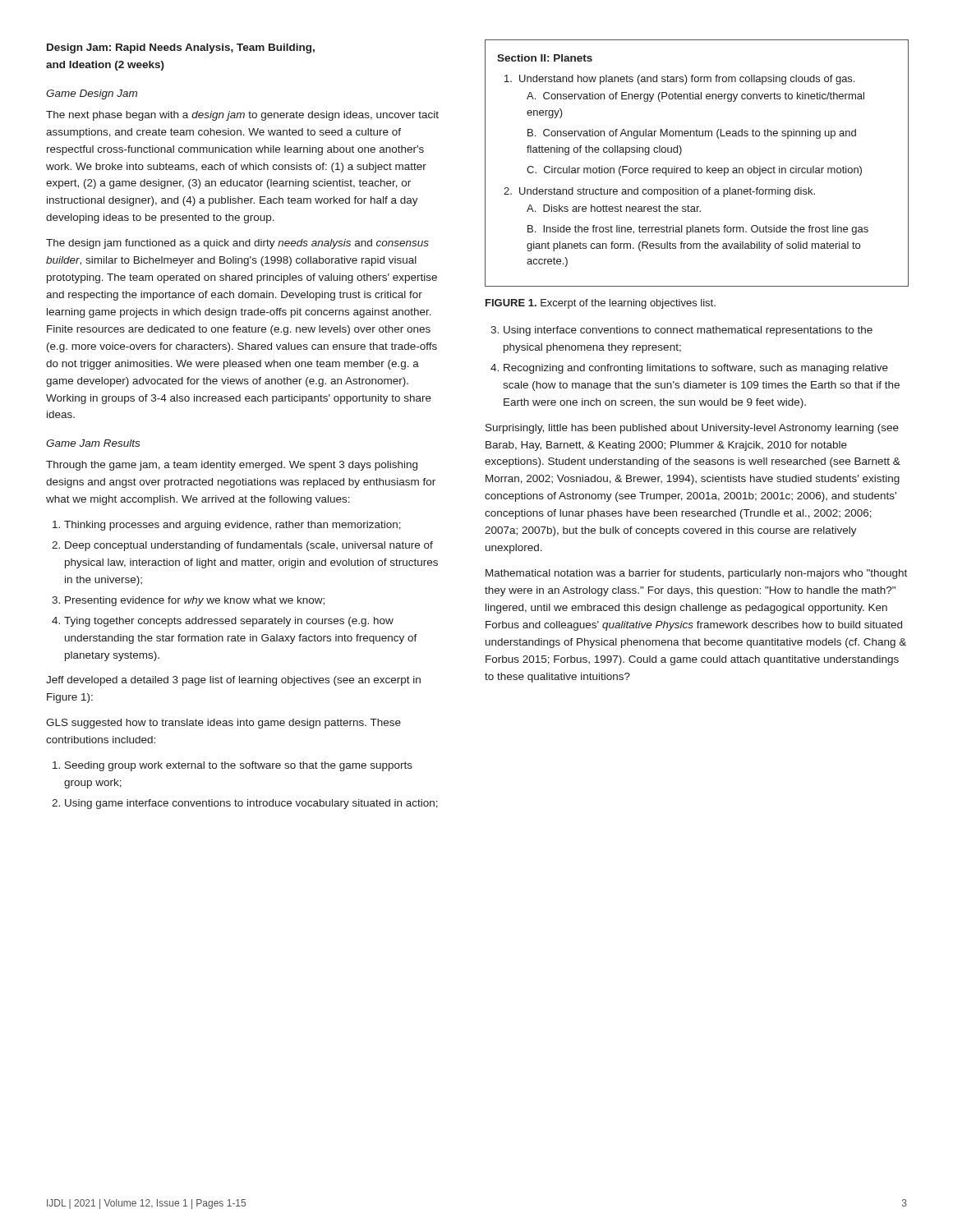Navigate to the element starting "Using interface conventions"

697,367
